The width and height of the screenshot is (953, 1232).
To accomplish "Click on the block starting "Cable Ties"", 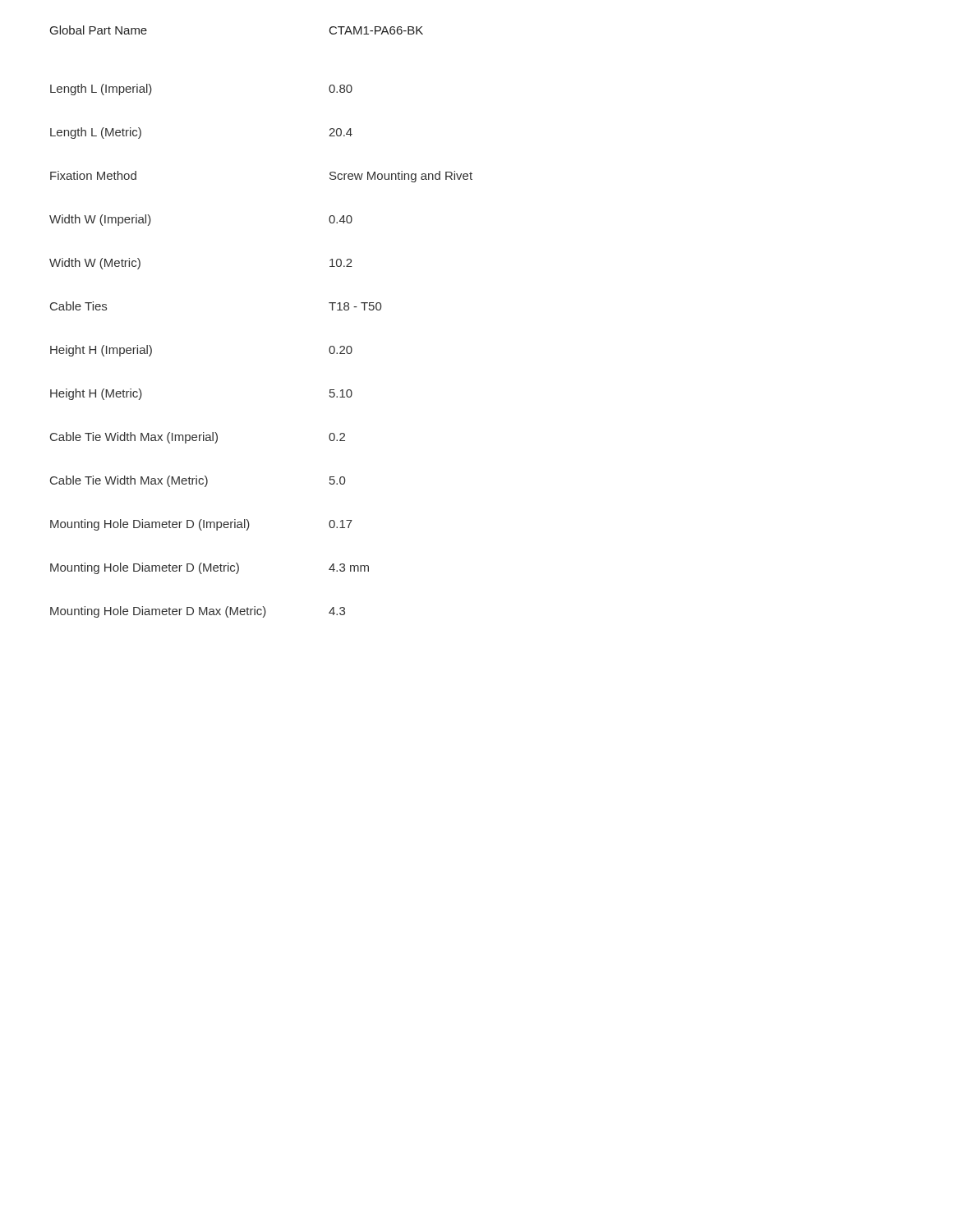I will coord(78,306).
